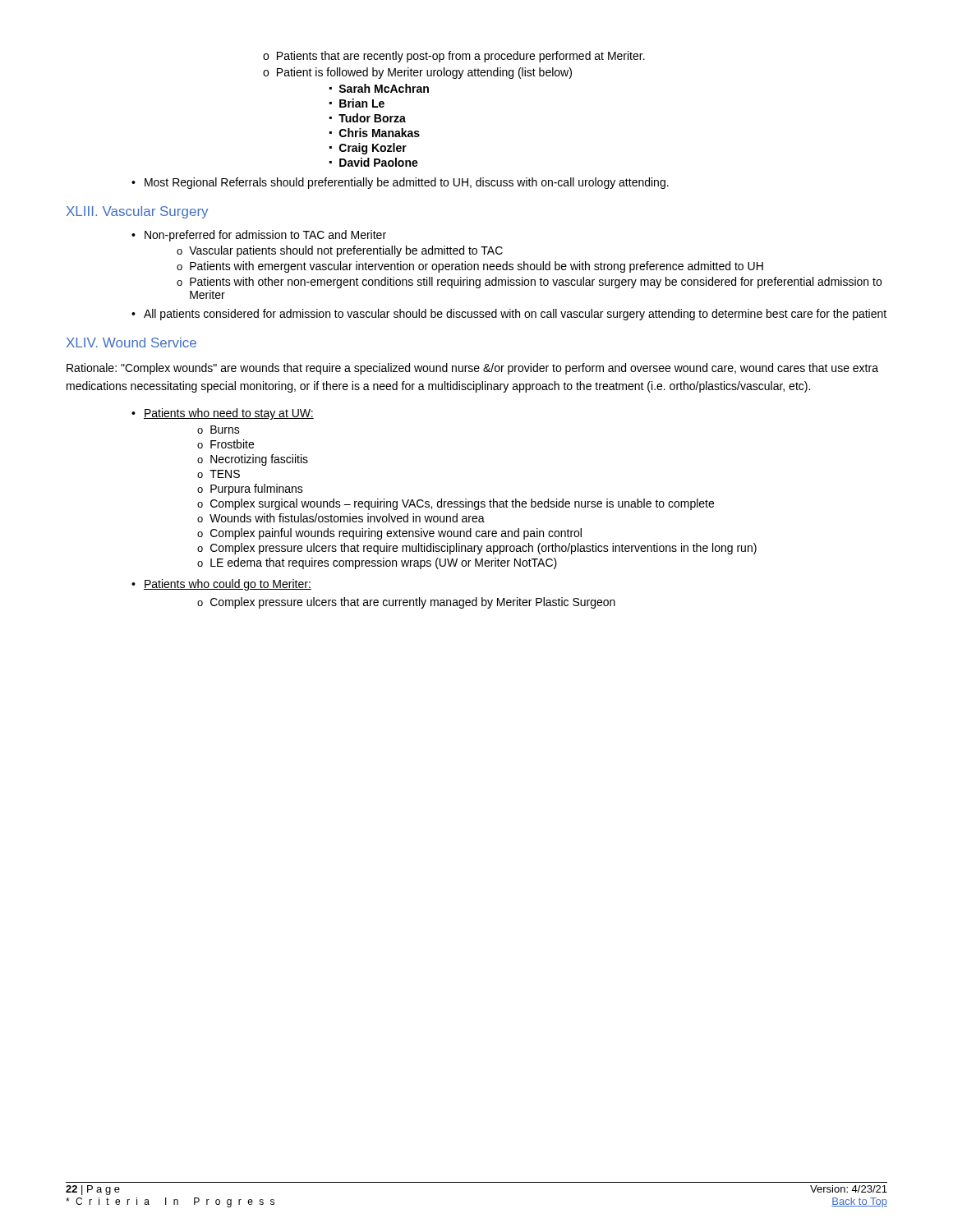The width and height of the screenshot is (953, 1232).
Task: Point to the block beginning "o Complex painful wounds requiring extensive wound"
Action: tap(390, 533)
